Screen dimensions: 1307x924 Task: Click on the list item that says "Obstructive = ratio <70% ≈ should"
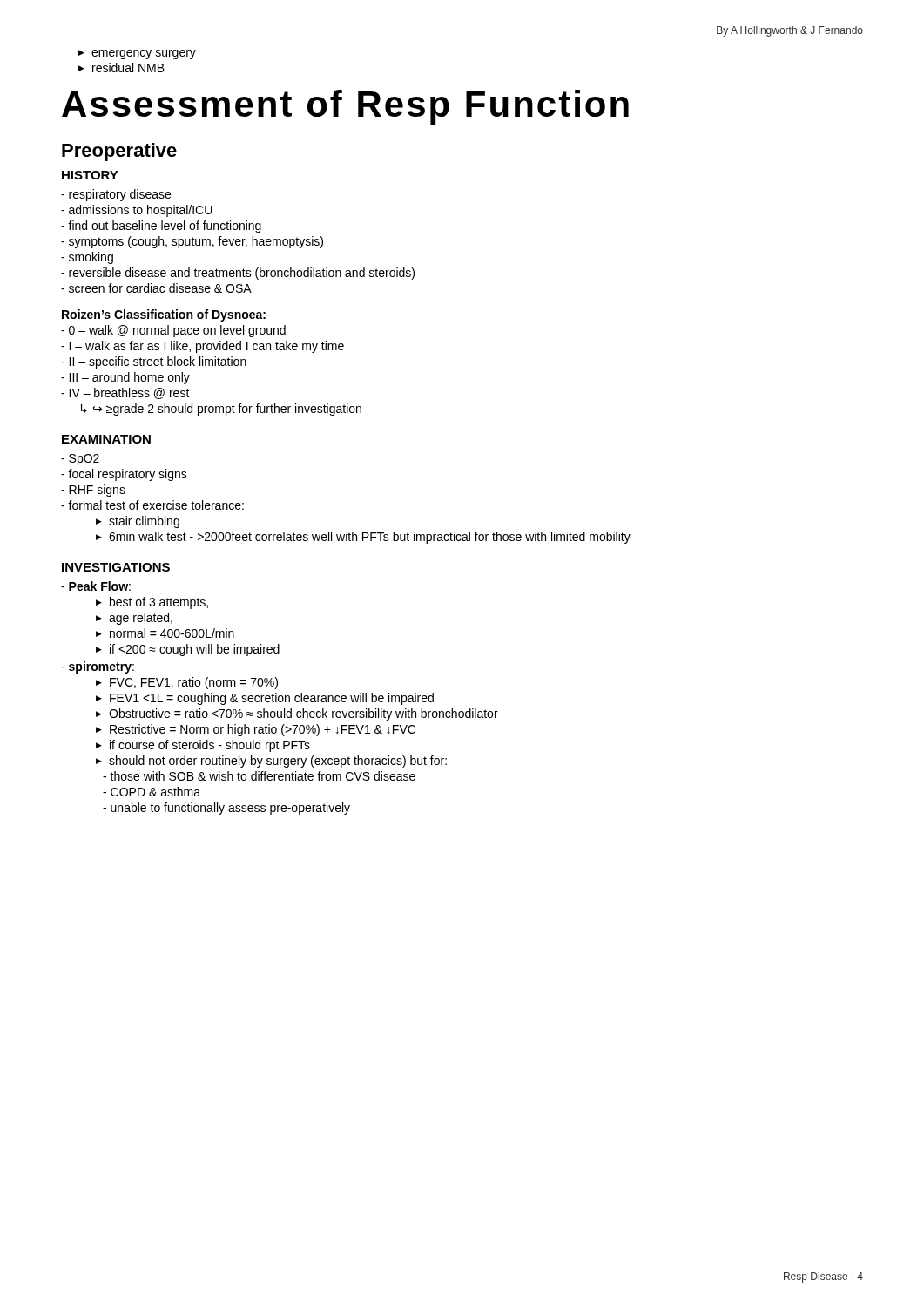(x=479, y=714)
